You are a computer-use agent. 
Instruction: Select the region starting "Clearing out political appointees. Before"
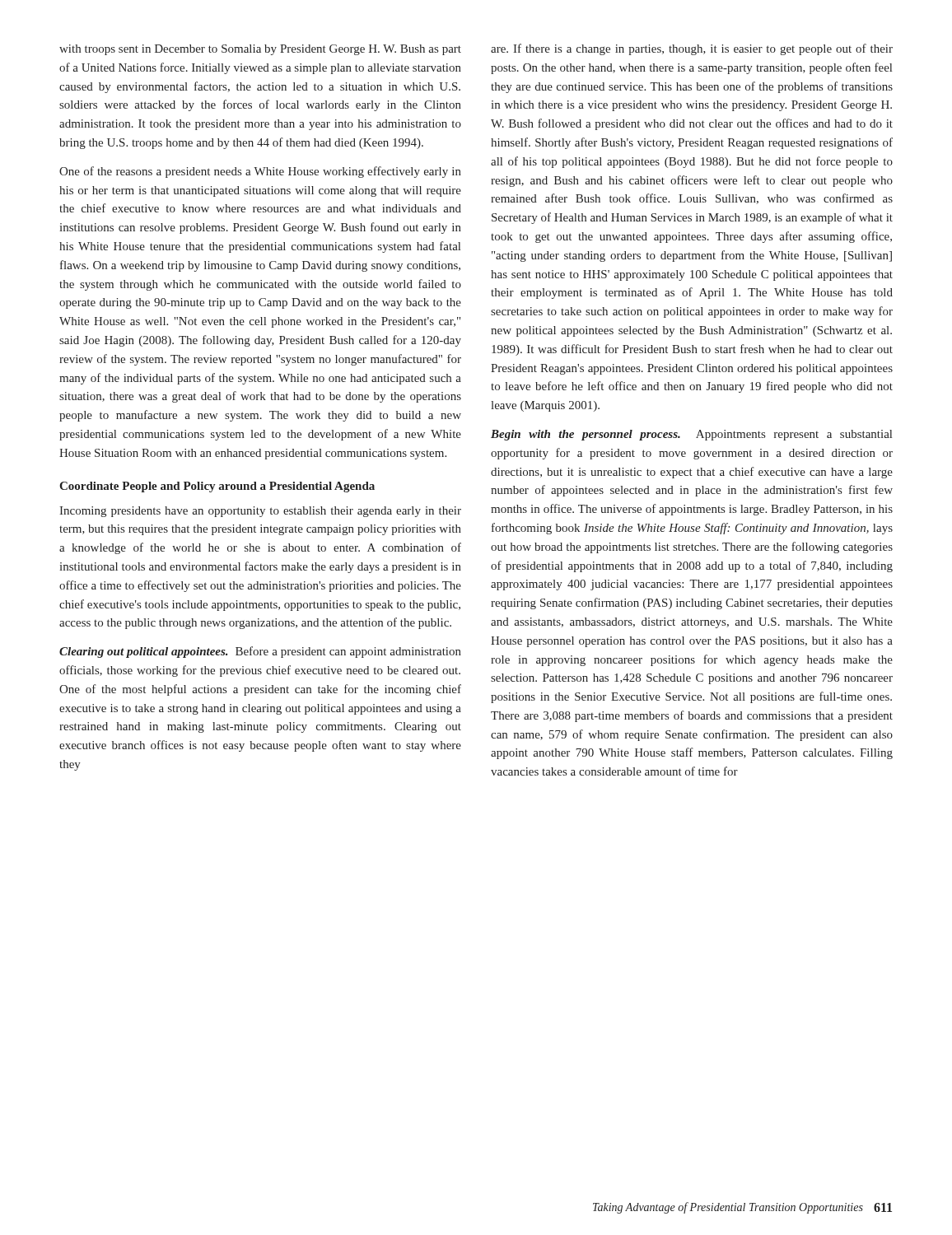(x=260, y=708)
